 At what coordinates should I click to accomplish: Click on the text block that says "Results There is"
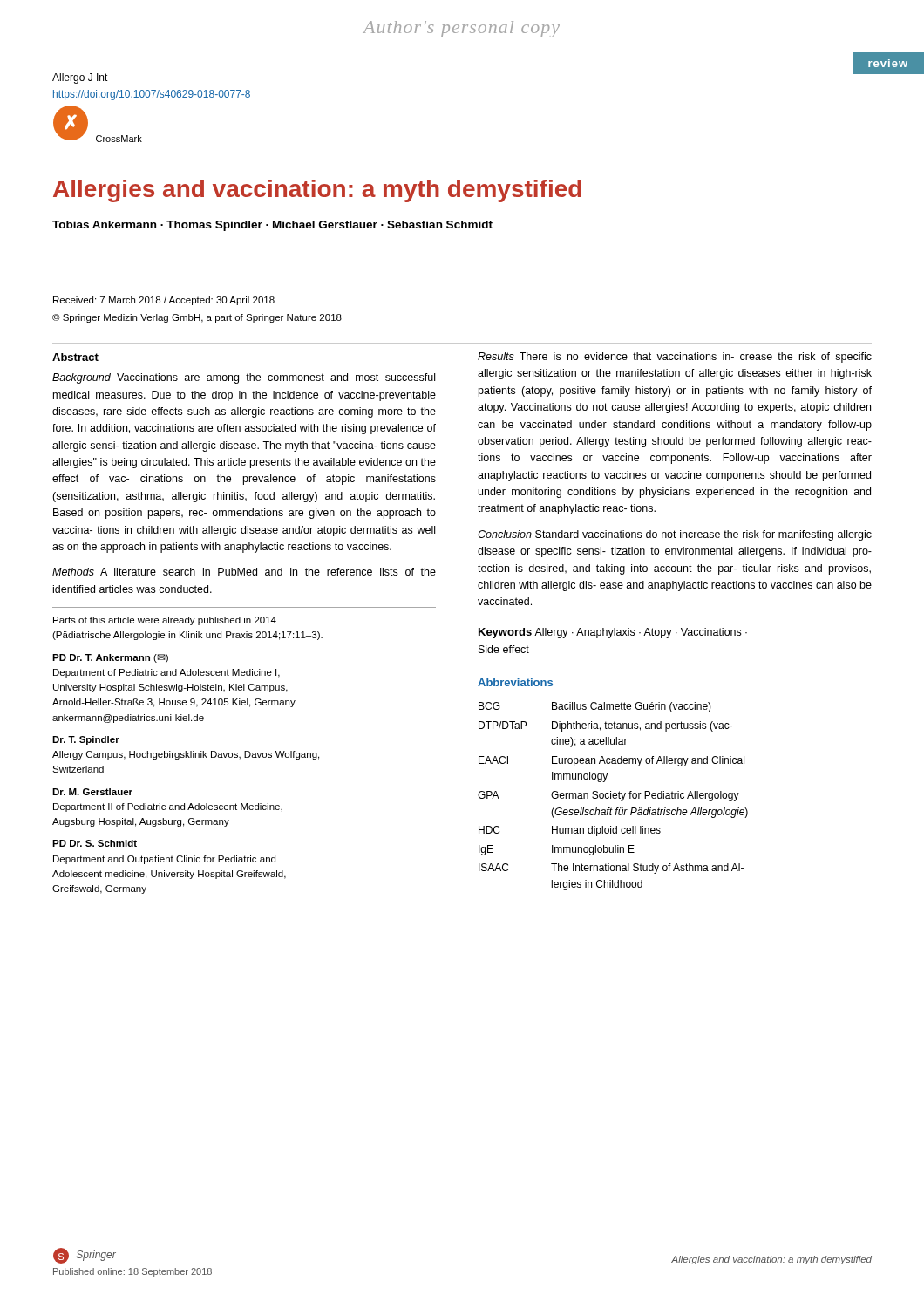(x=675, y=433)
